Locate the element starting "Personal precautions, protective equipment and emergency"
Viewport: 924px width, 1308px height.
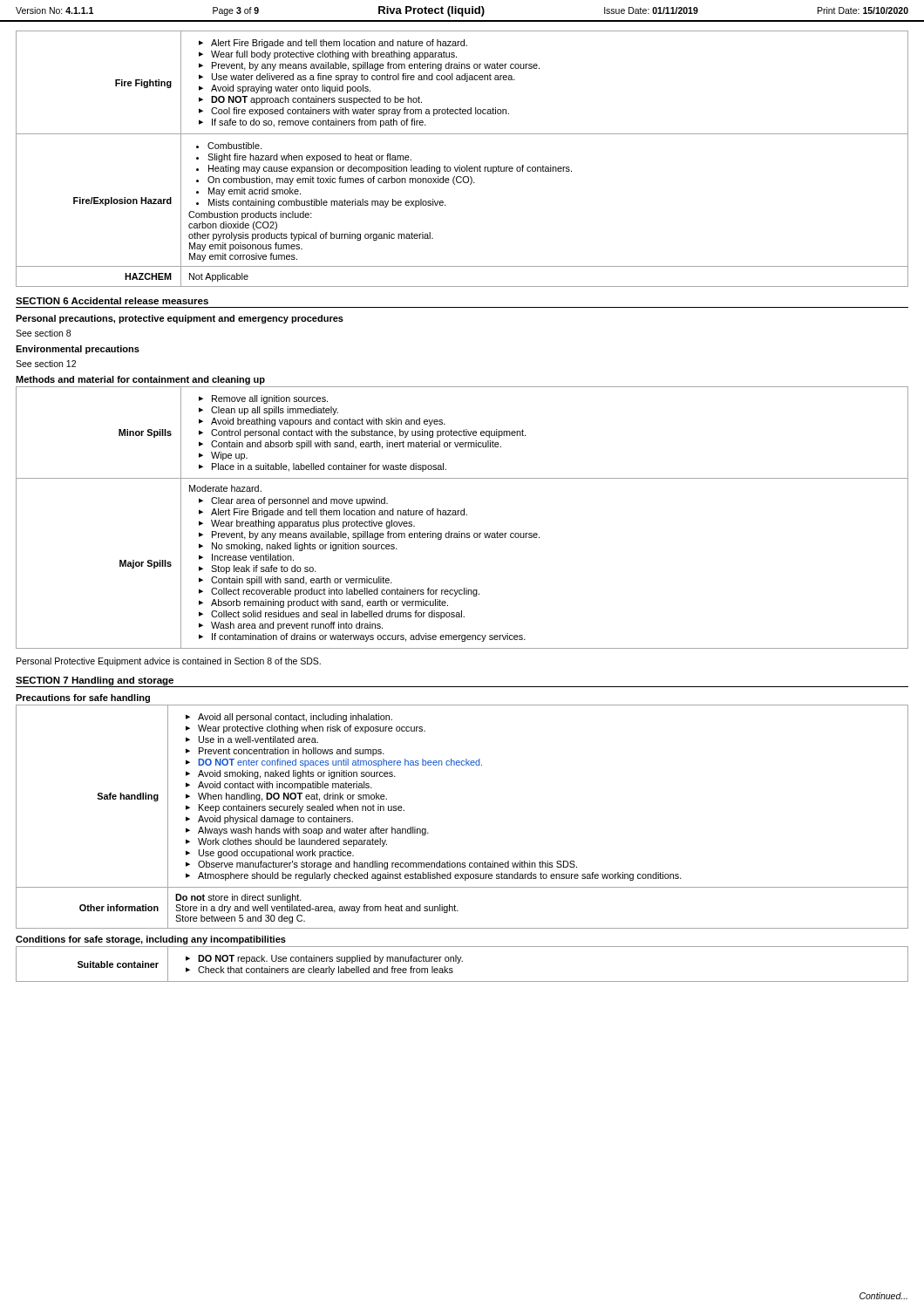tap(180, 318)
